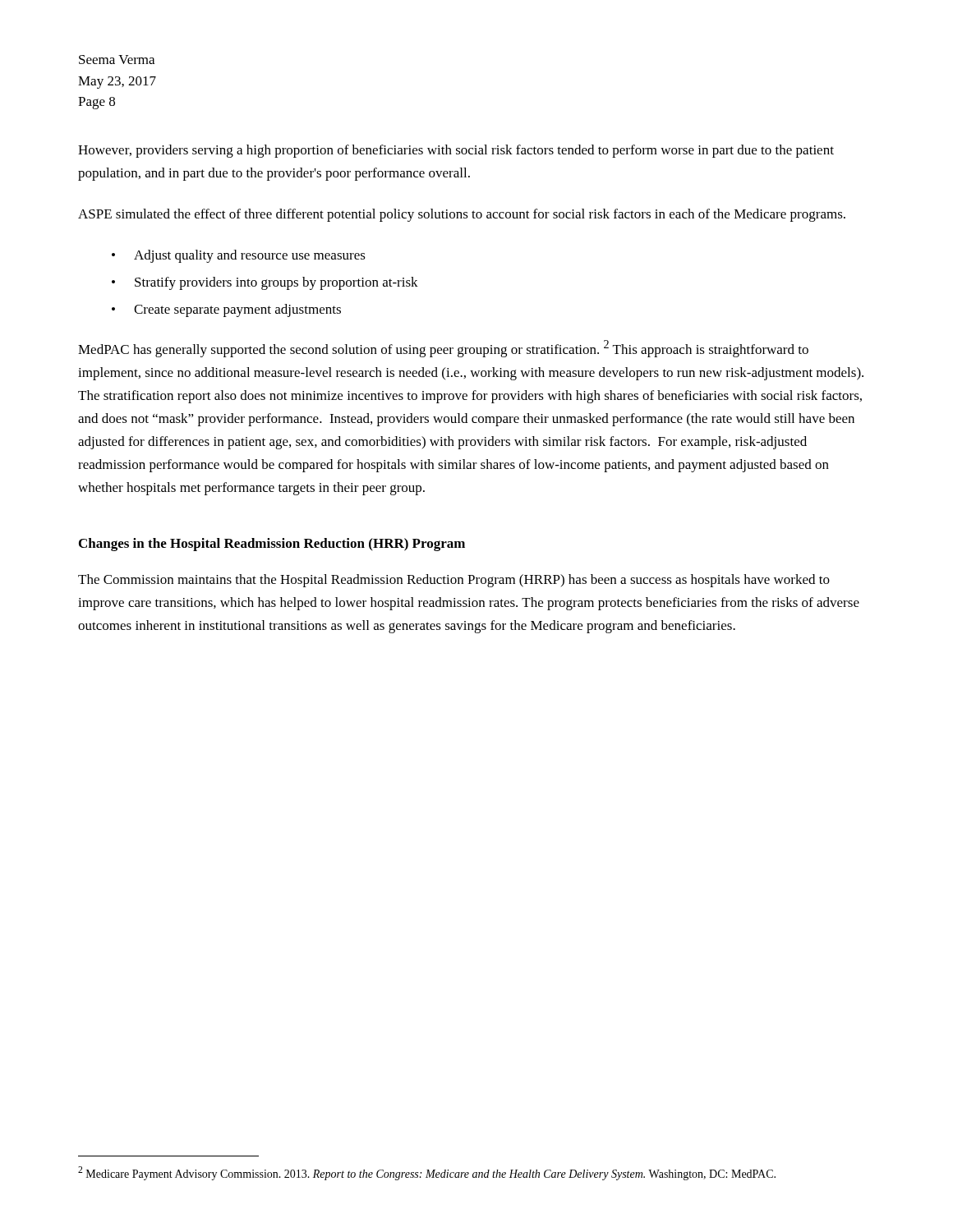Select the text block that reads "However, providers serving a"
Screen dimensions: 1232x953
(x=456, y=161)
